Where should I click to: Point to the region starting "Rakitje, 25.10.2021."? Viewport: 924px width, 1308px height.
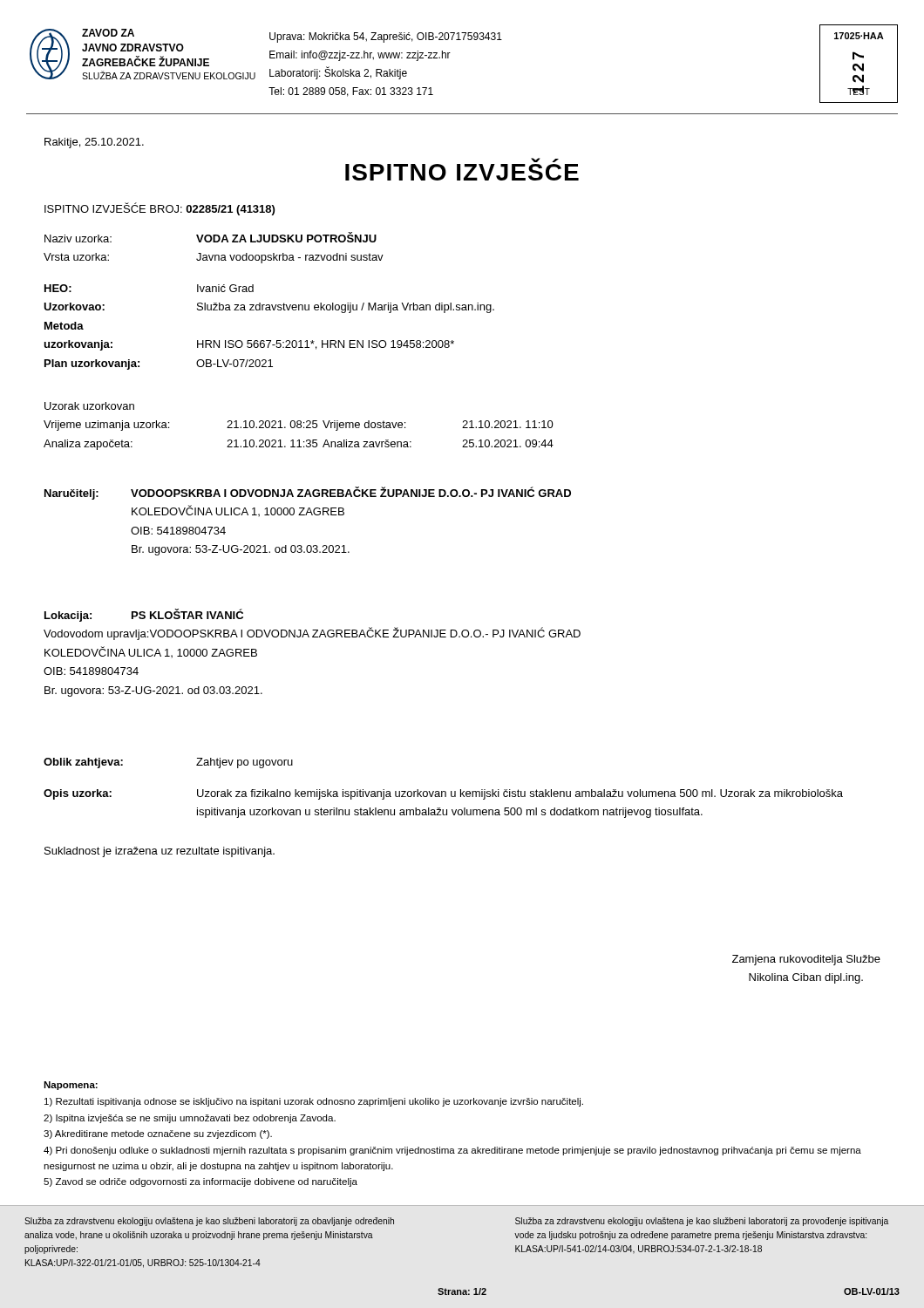tap(94, 142)
